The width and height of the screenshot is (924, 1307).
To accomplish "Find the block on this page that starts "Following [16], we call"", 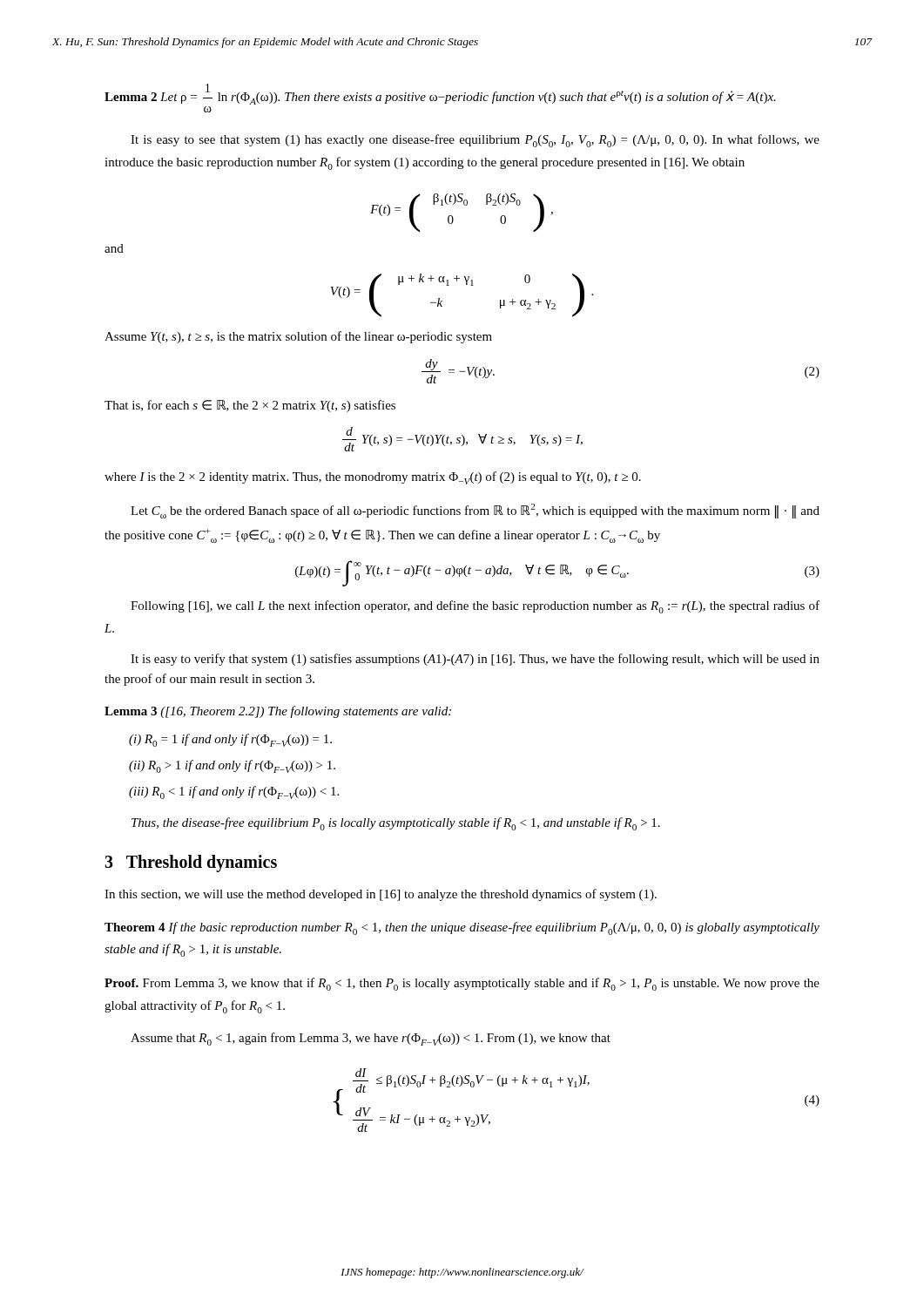I will (x=462, y=617).
